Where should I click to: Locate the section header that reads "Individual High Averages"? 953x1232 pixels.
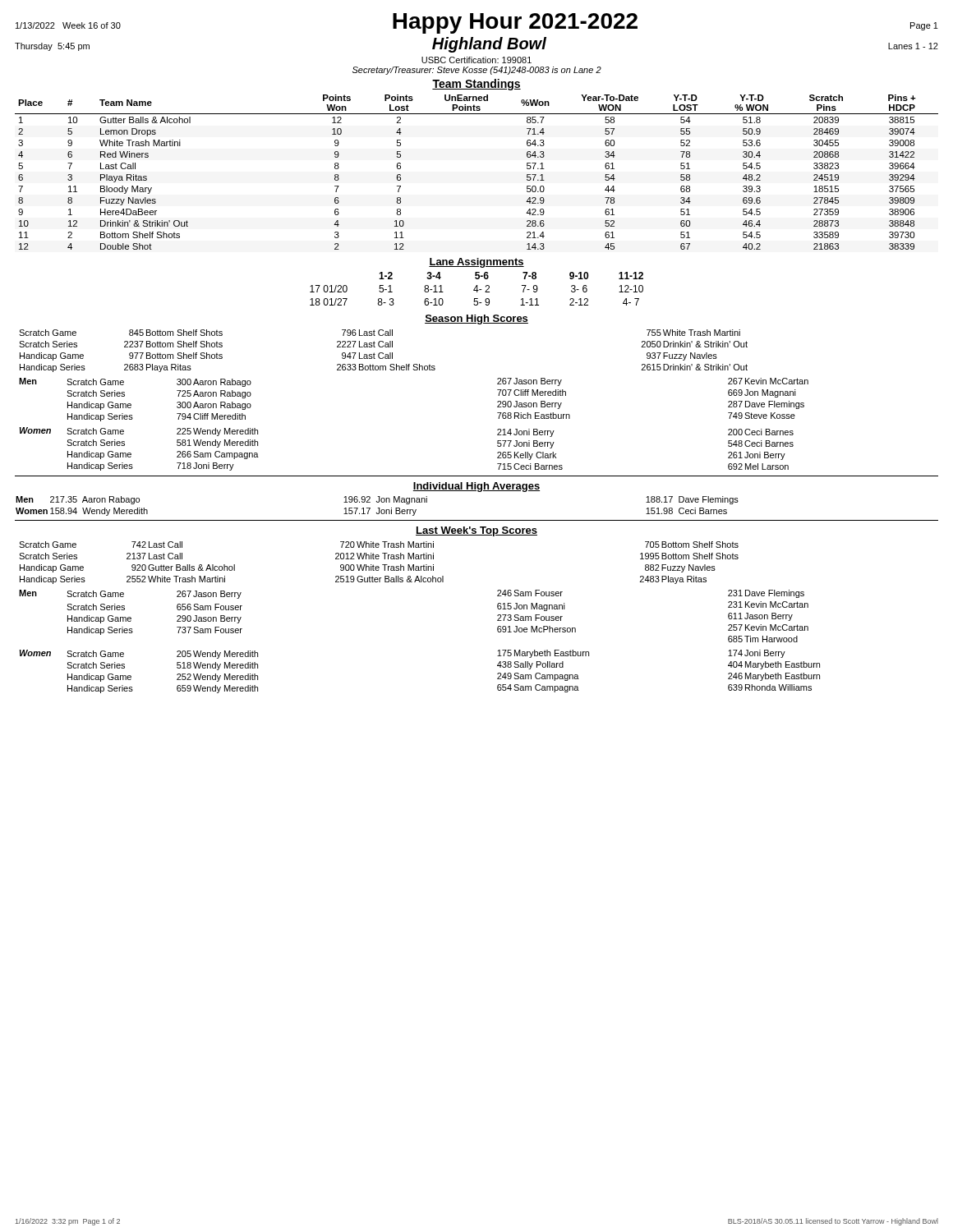476,486
